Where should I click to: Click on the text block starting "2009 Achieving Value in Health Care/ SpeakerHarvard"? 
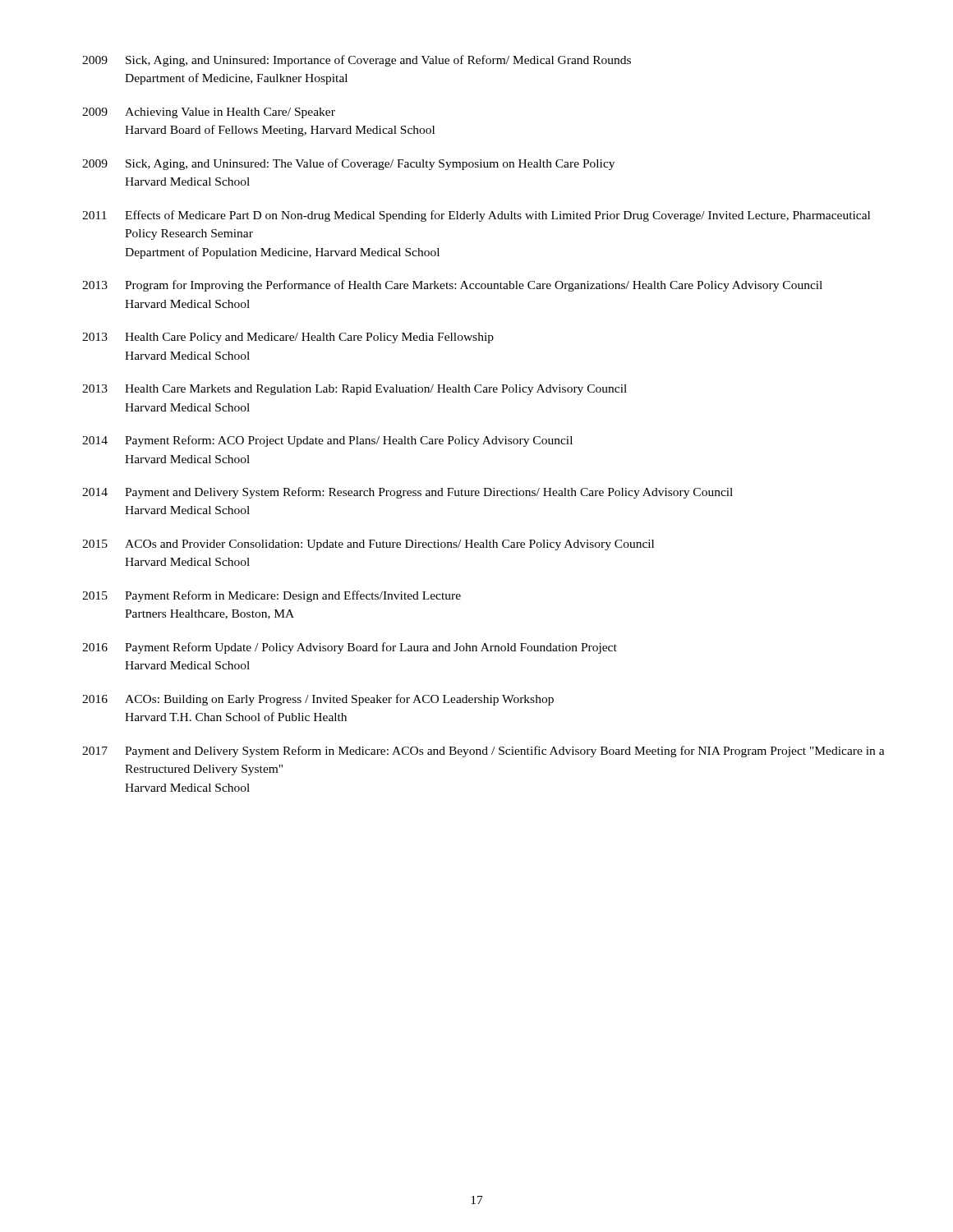pyautogui.click(x=209, y=113)
